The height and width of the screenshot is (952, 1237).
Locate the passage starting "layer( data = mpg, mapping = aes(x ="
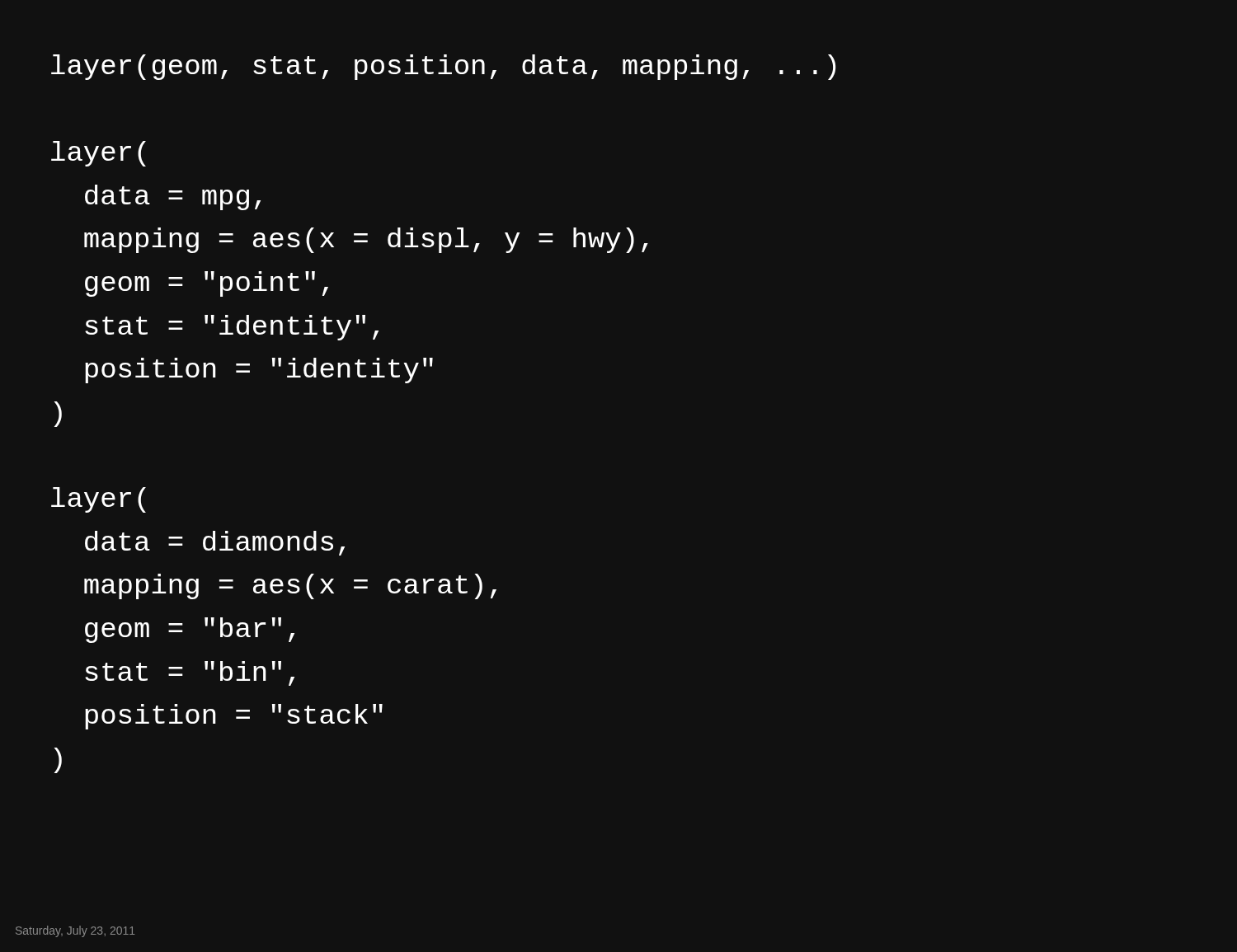[99, 154]
